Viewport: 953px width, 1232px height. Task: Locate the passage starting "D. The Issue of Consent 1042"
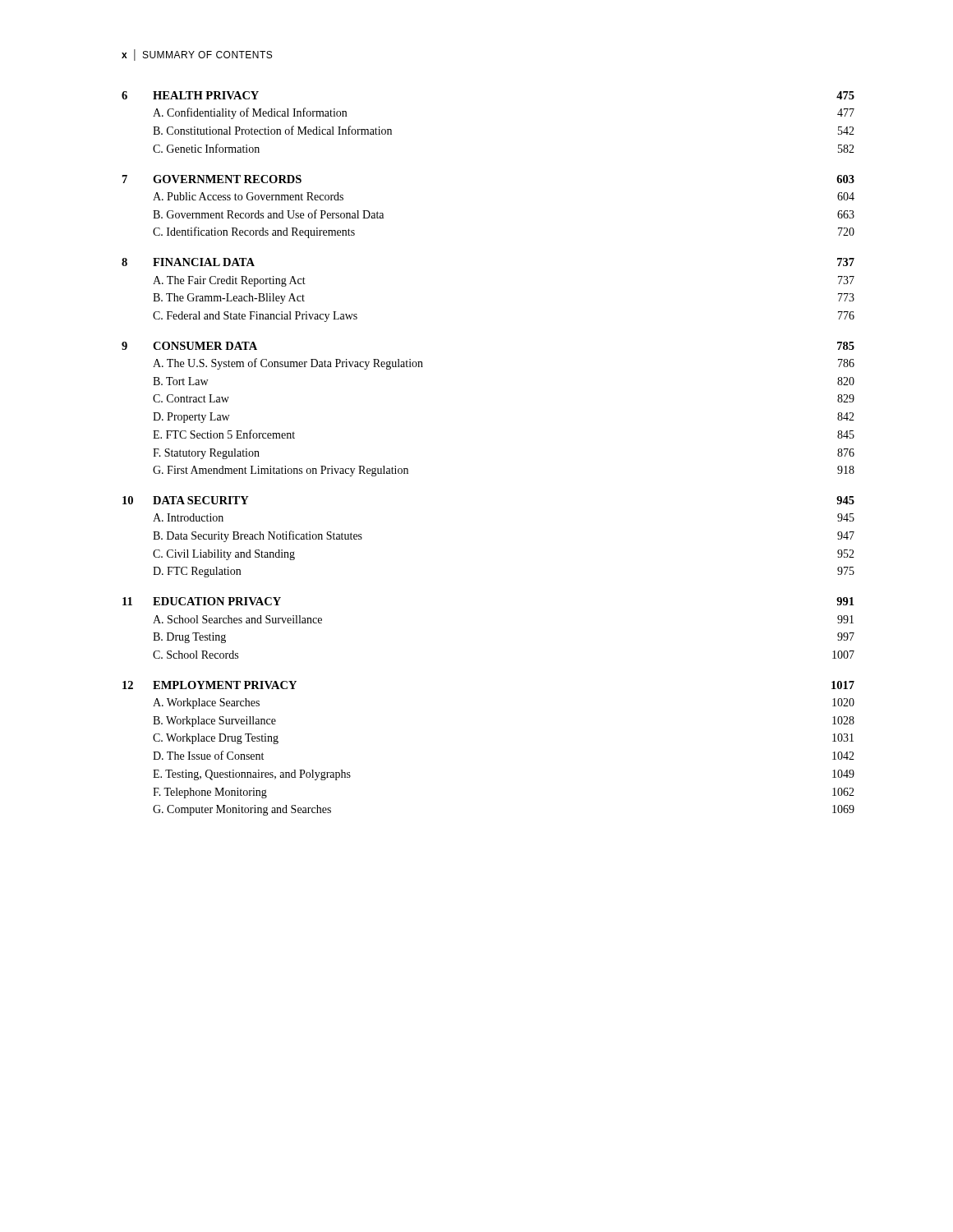pyautogui.click(x=205, y=755)
